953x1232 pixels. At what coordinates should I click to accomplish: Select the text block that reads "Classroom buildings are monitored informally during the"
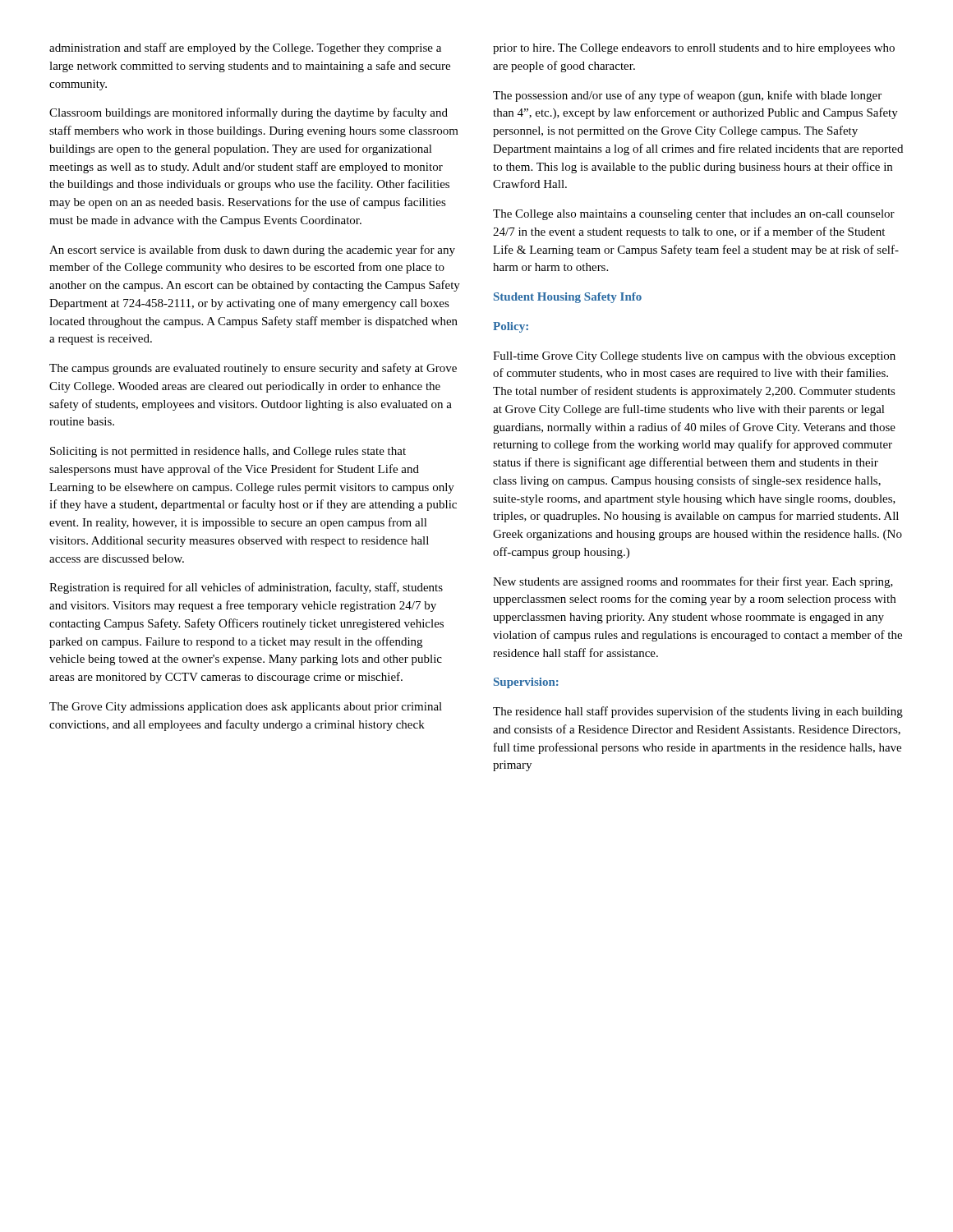click(x=255, y=167)
